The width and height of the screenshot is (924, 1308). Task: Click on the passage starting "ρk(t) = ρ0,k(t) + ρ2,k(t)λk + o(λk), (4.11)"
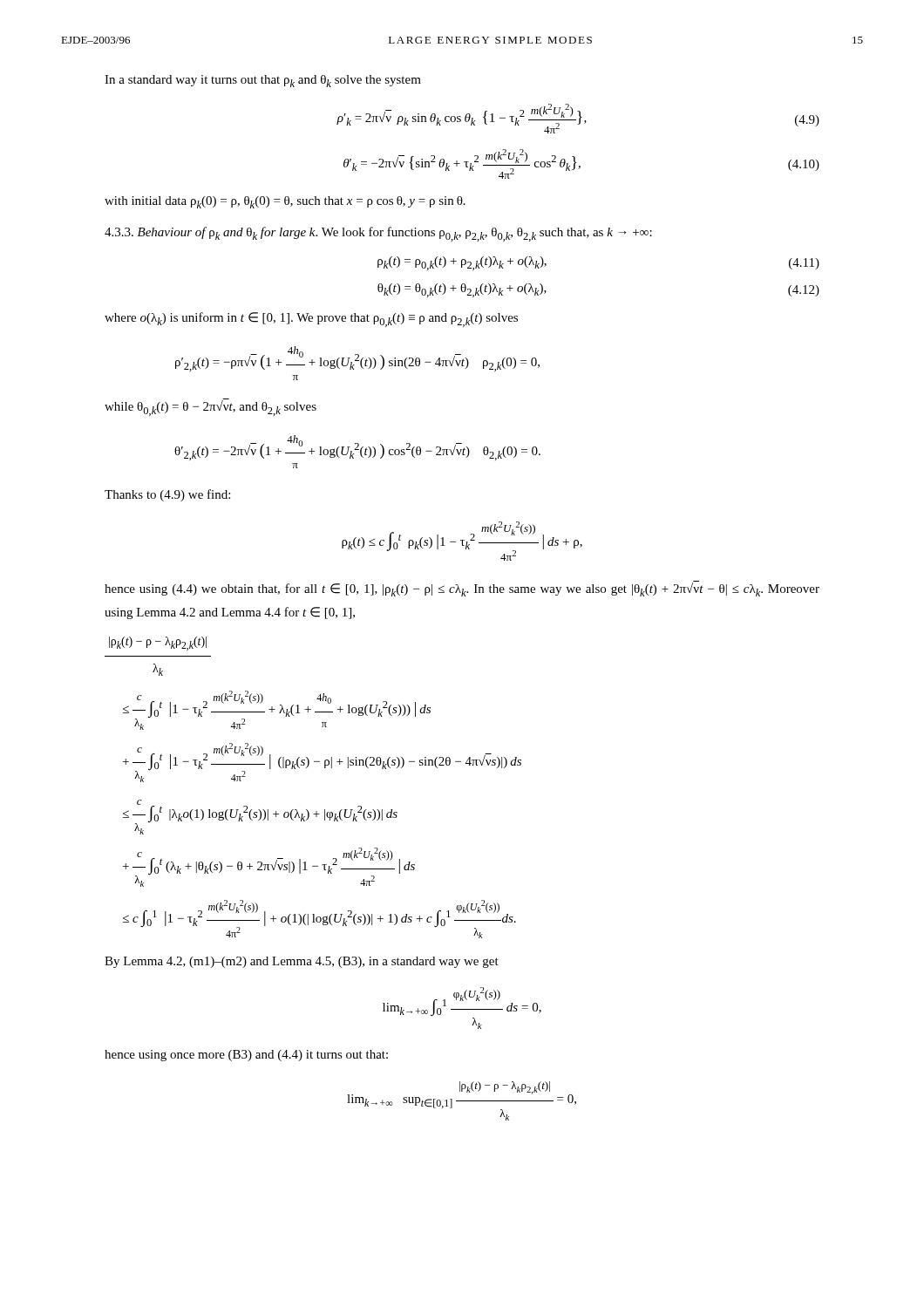click(462, 263)
